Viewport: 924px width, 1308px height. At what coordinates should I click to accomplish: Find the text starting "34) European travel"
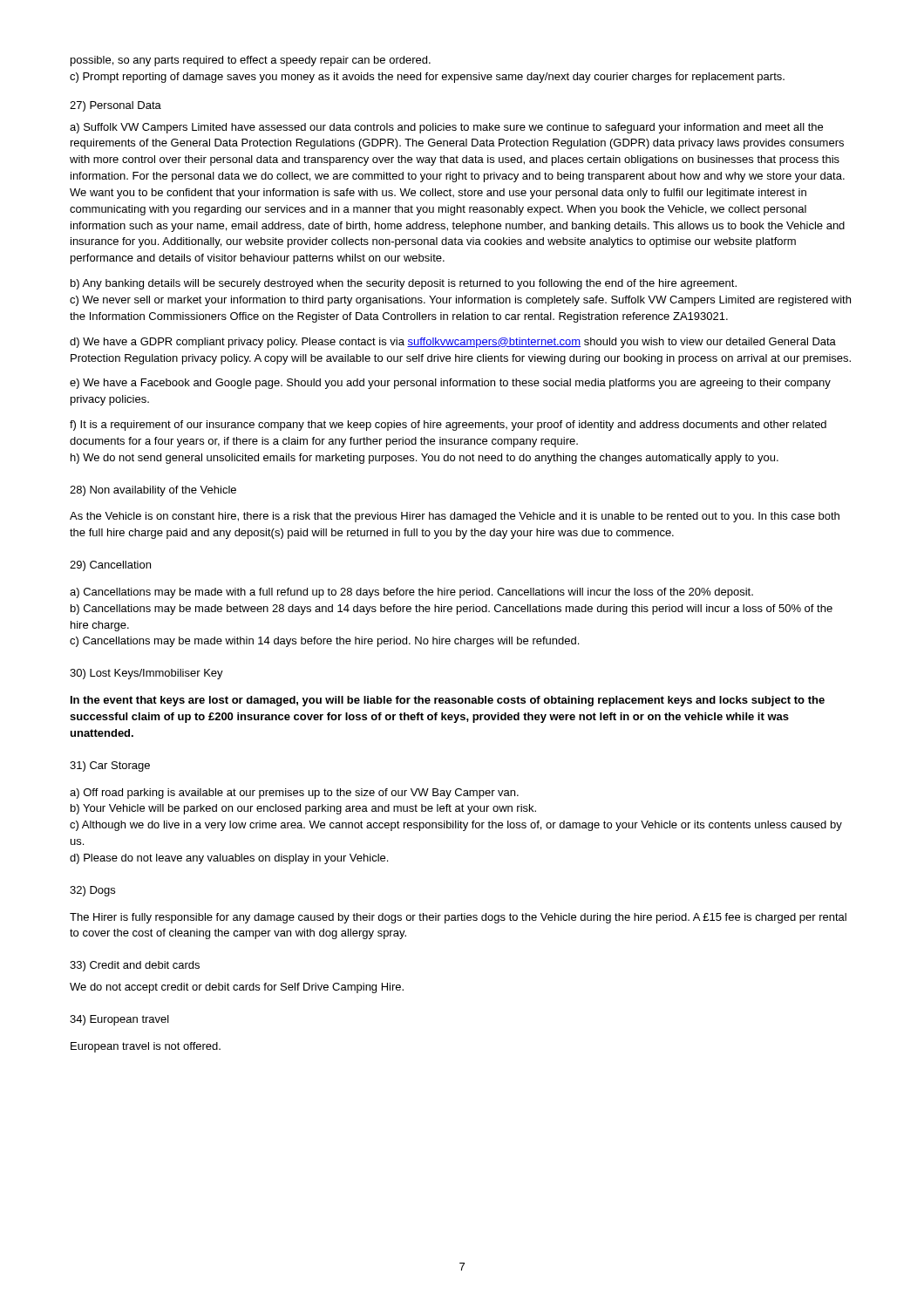(x=120, y=1019)
